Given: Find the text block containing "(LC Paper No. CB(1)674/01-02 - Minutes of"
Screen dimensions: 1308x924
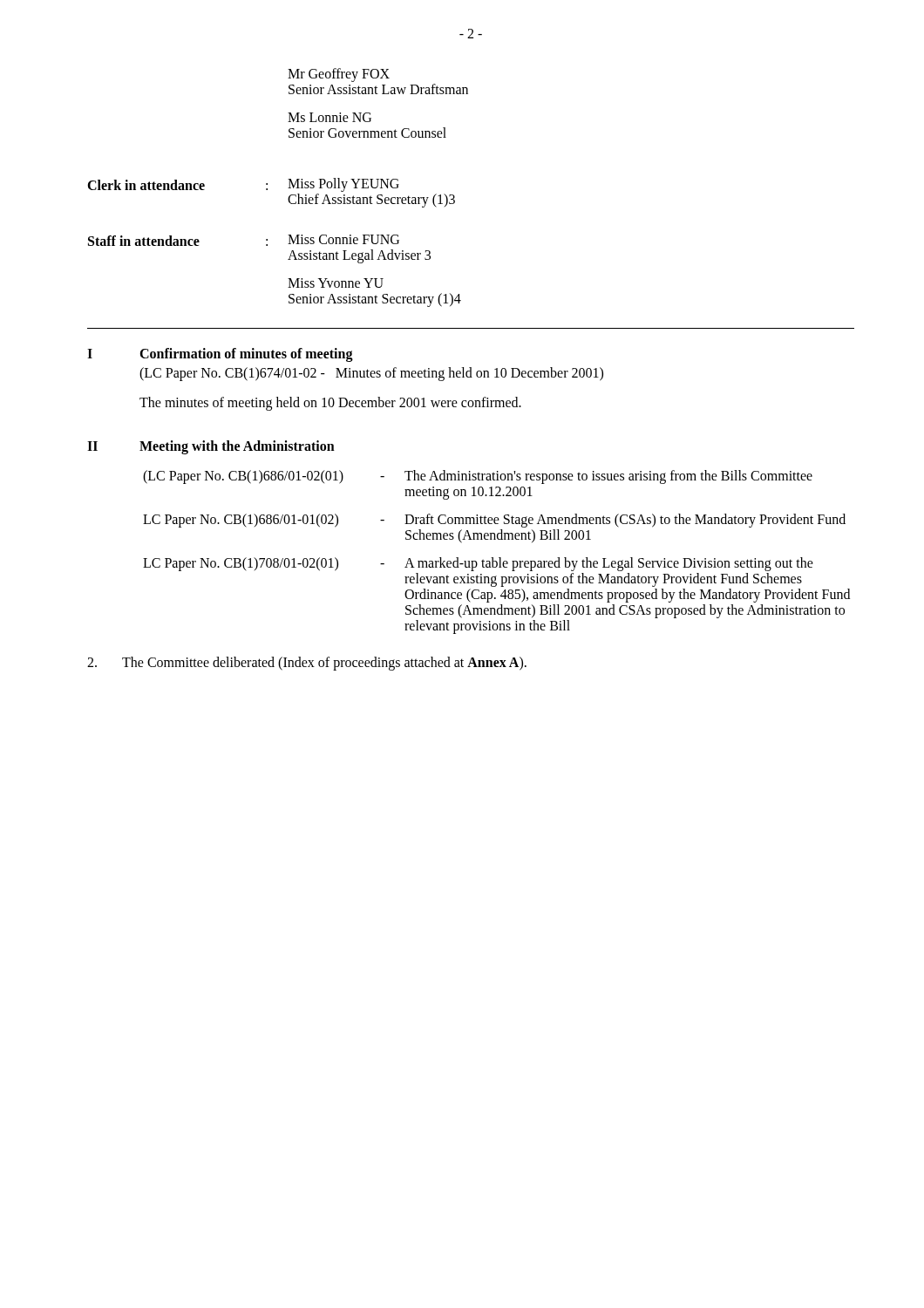Looking at the screenshot, I should point(372,373).
